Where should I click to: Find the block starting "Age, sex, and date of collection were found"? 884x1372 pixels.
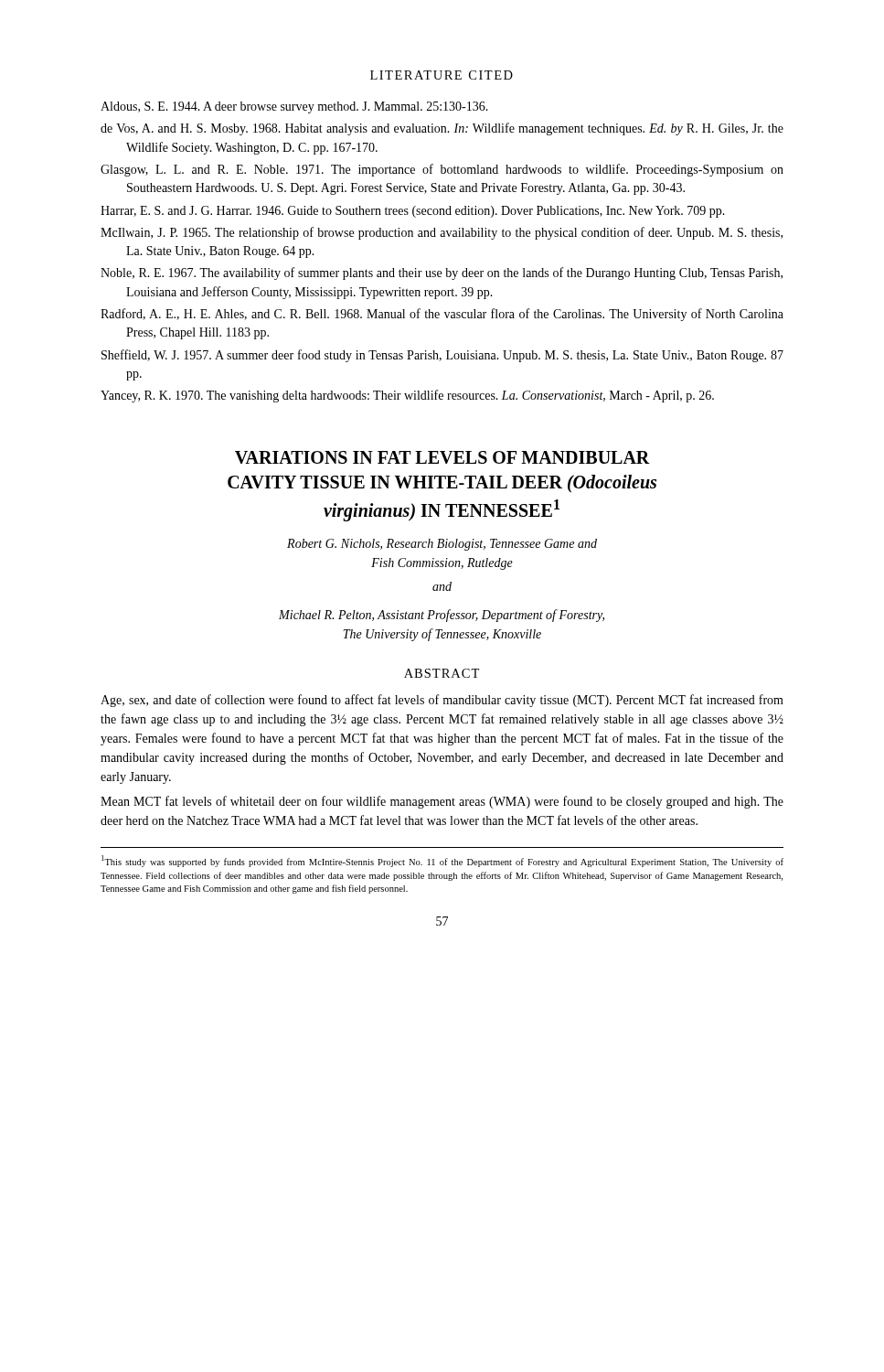pyautogui.click(x=442, y=739)
